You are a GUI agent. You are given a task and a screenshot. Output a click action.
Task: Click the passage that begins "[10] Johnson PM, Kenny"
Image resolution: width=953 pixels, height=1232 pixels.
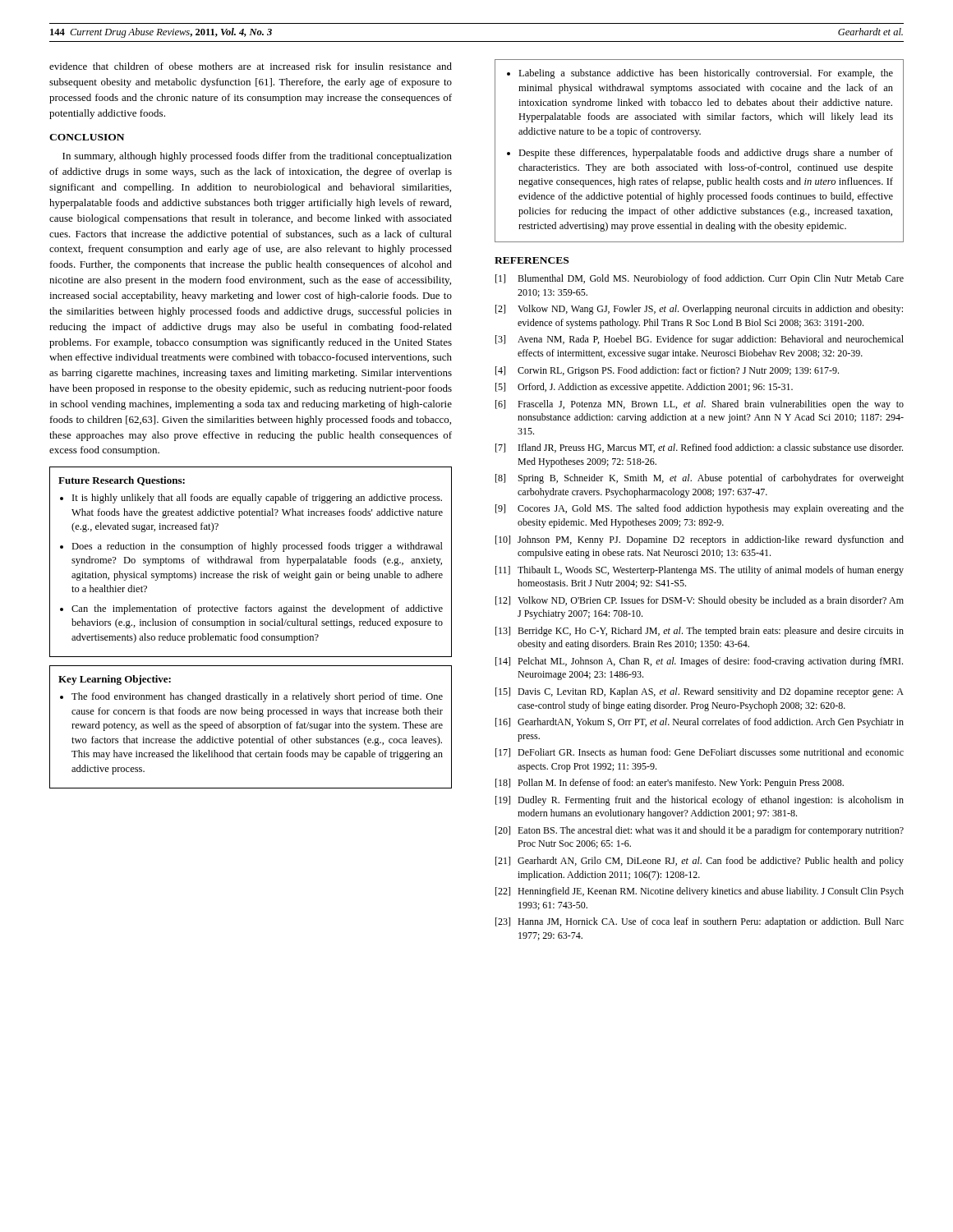click(x=699, y=546)
